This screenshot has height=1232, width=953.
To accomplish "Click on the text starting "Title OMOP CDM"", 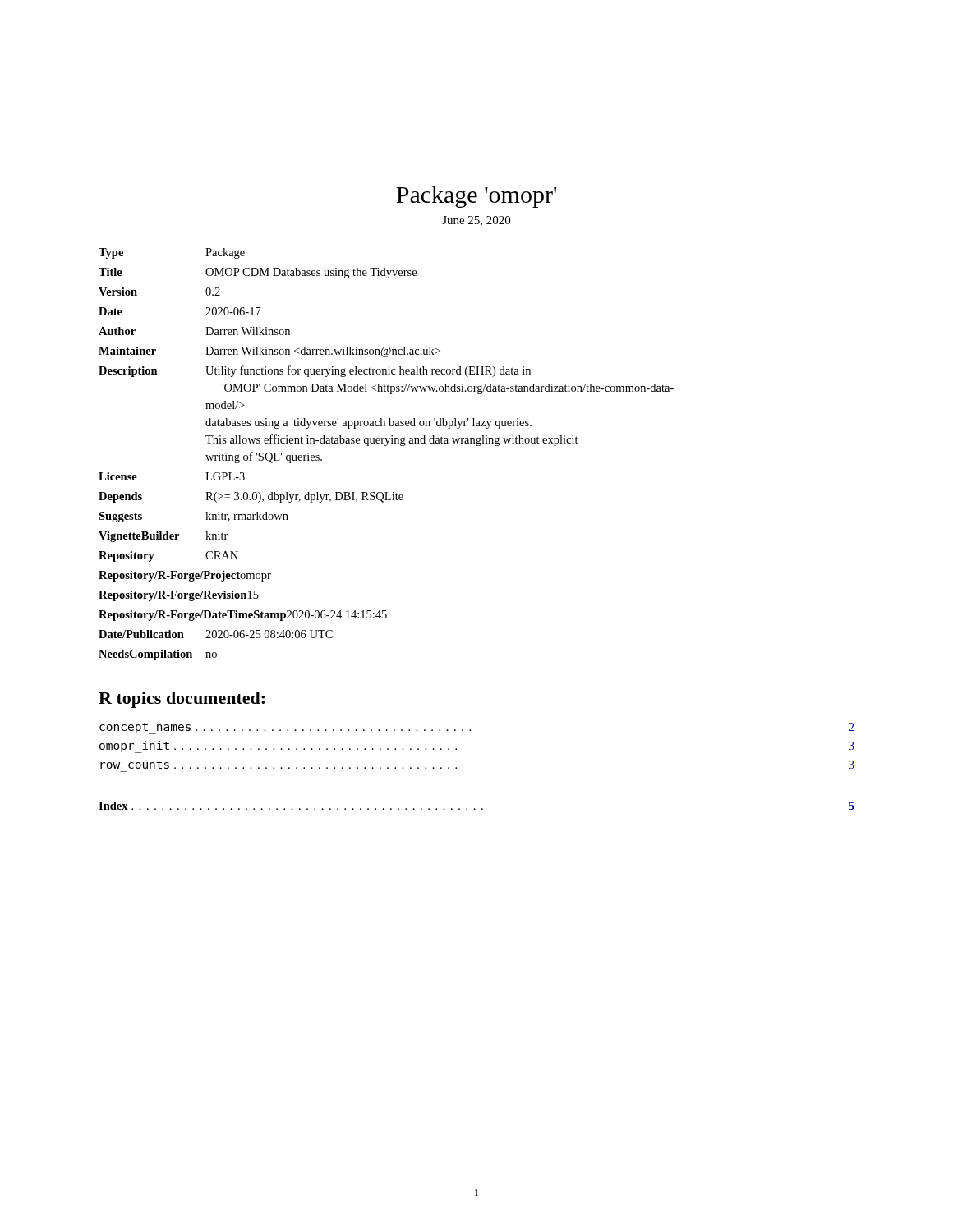I will click(x=258, y=273).
